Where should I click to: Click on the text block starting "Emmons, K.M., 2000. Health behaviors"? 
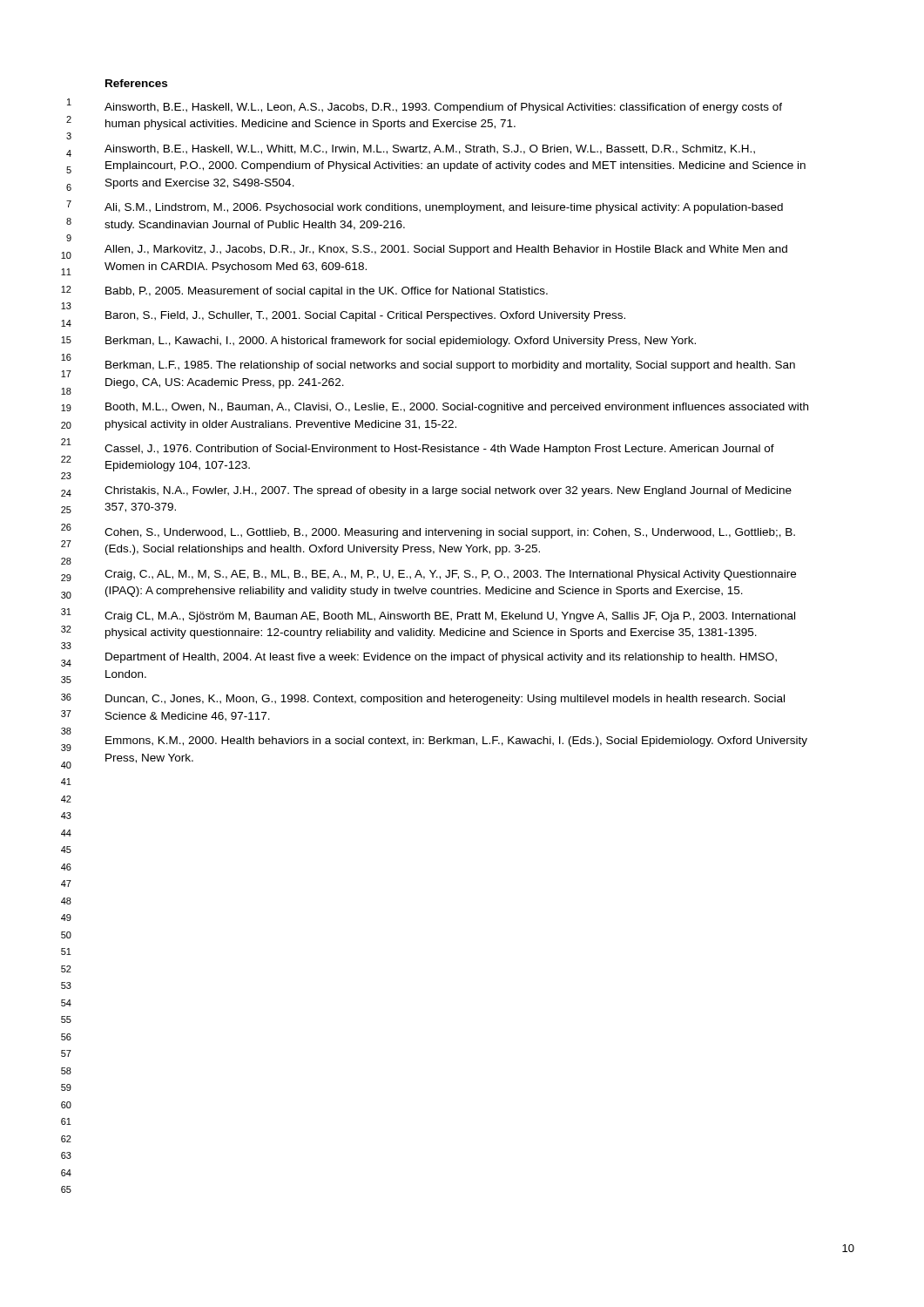pyautogui.click(x=456, y=749)
